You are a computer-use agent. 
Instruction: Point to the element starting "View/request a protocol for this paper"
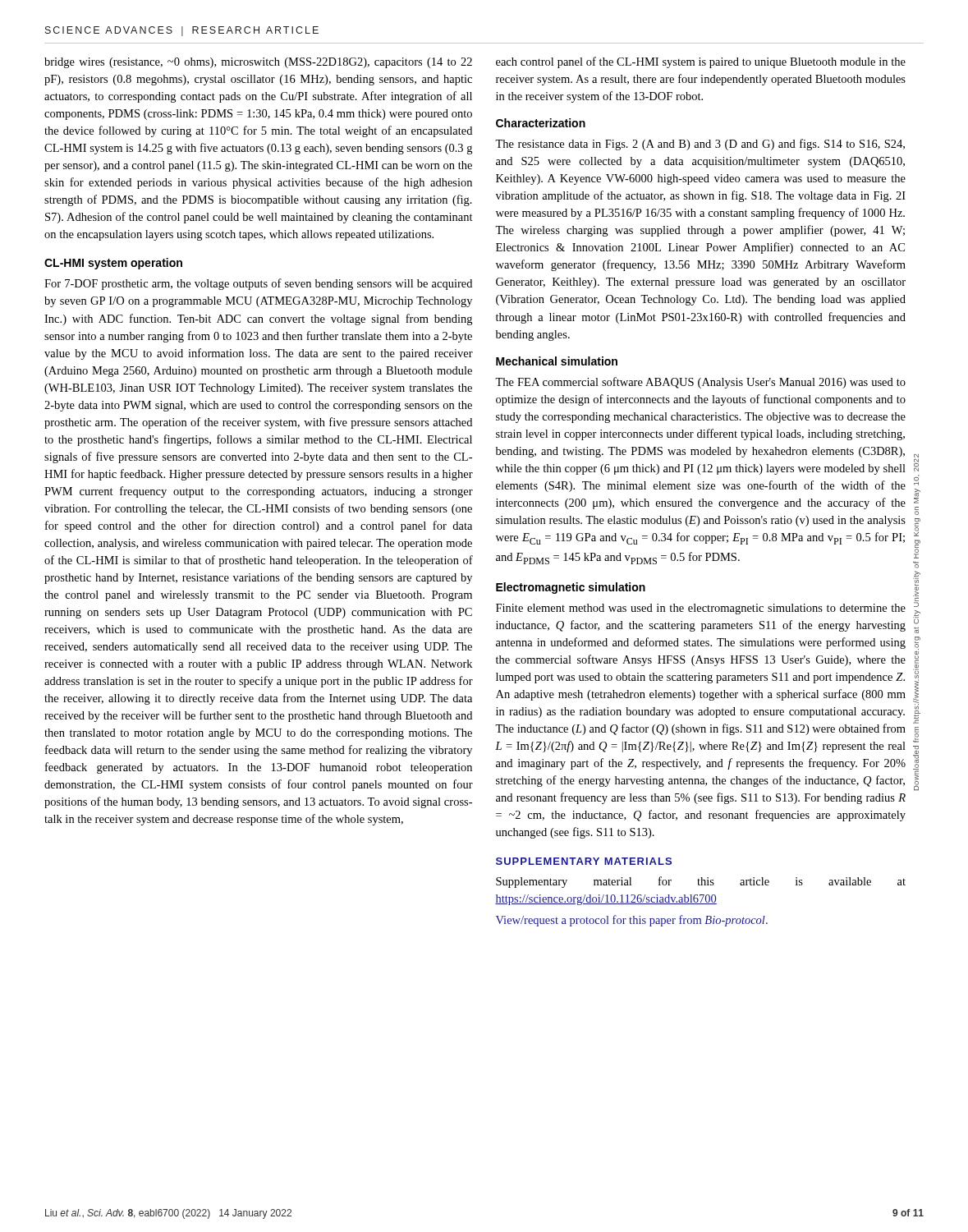[x=632, y=920]
